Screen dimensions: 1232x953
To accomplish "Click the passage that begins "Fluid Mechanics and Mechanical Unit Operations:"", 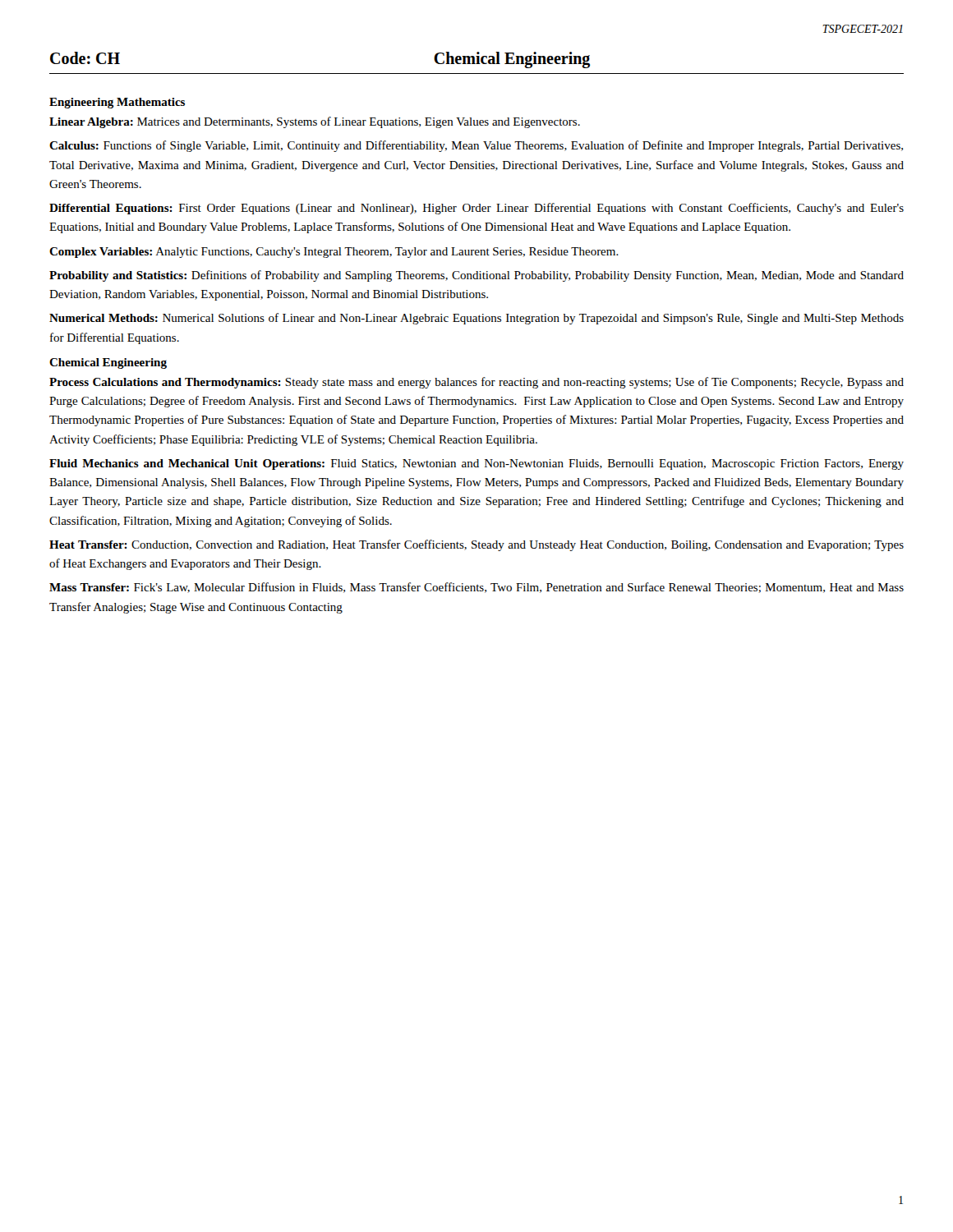I will point(476,492).
